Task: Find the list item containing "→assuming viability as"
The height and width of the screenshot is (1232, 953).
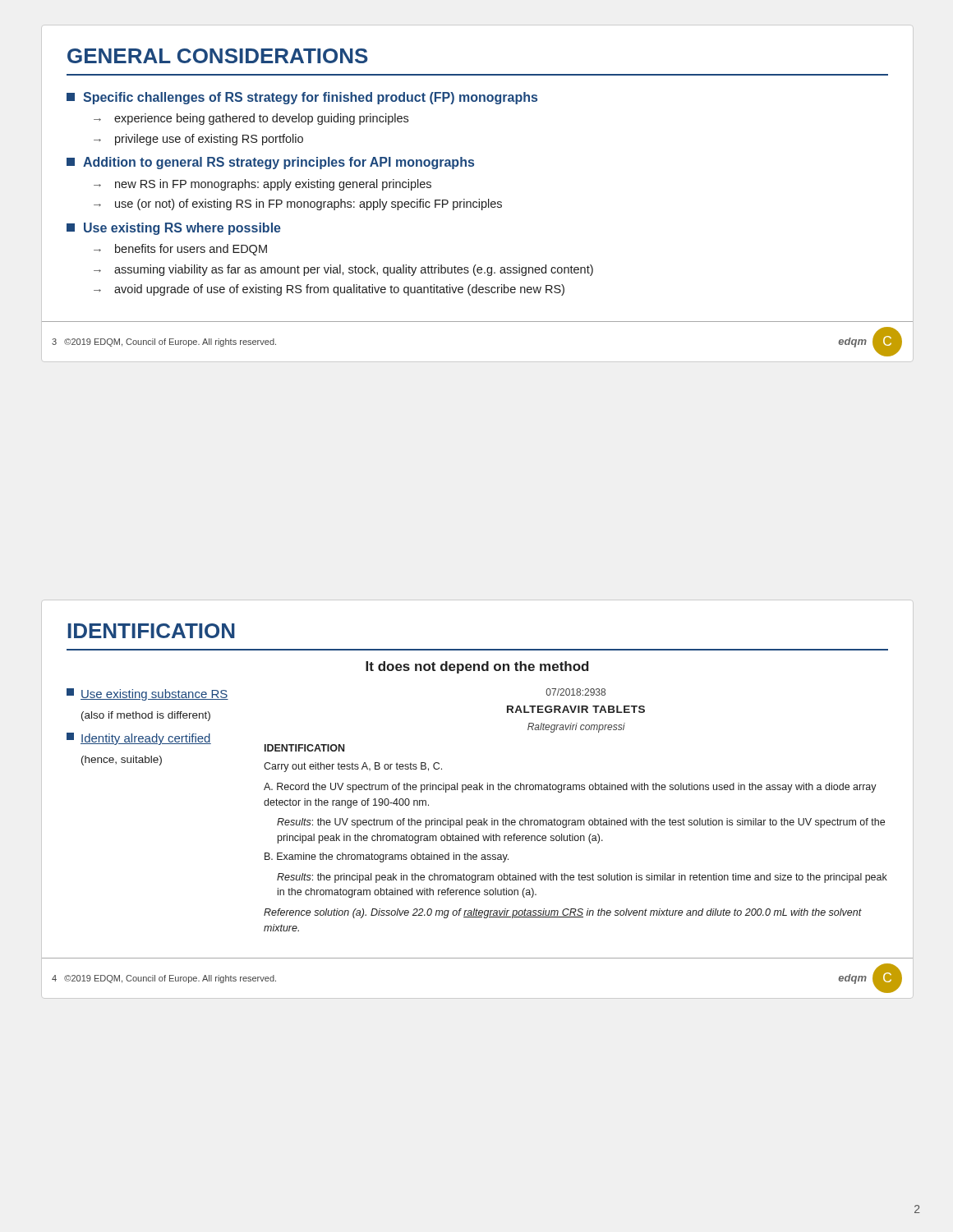Action: [x=342, y=270]
